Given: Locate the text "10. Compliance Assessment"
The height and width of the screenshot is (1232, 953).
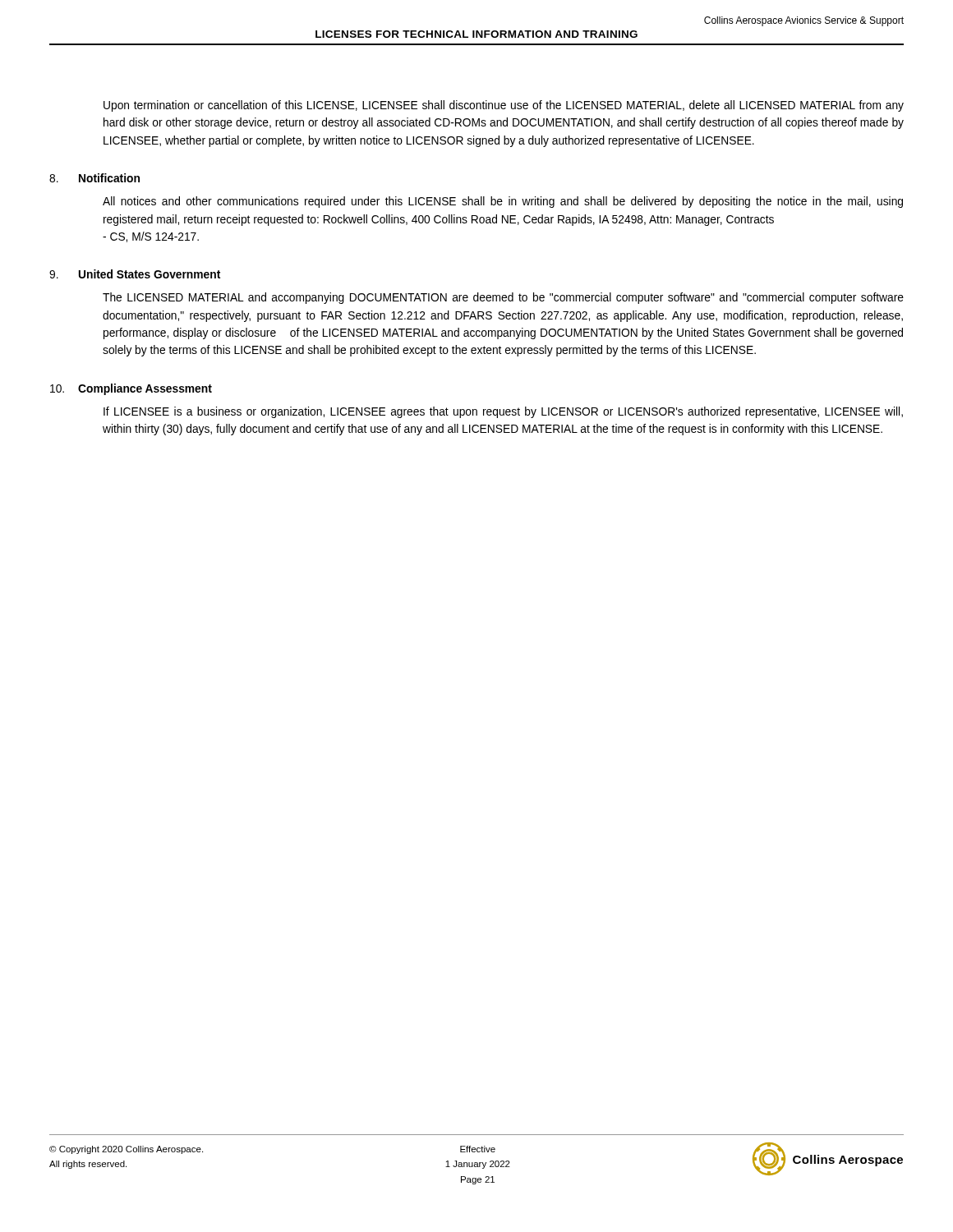Looking at the screenshot, I should tap(131, 389).
